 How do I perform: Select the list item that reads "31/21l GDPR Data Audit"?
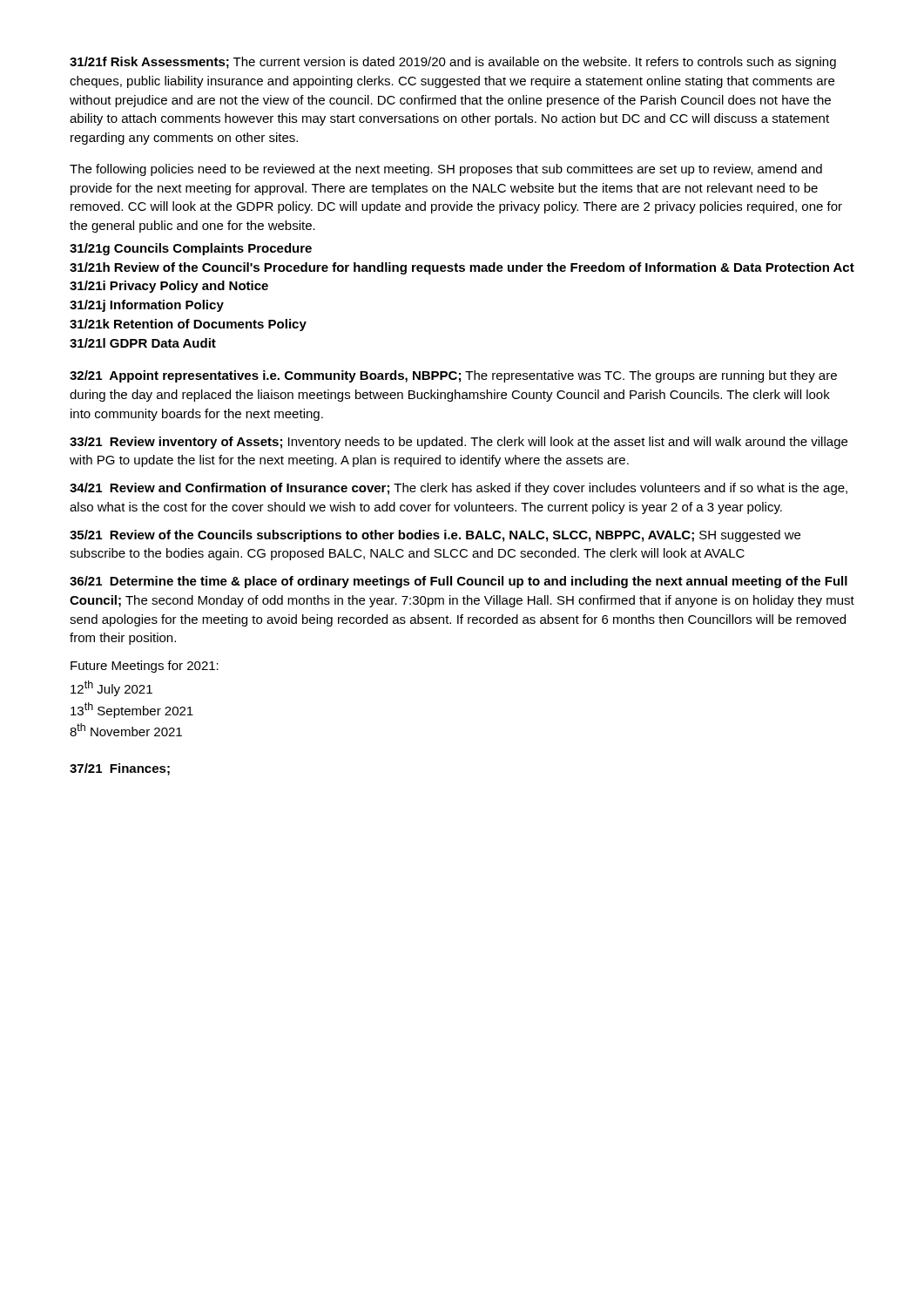[x=143, y=342]
